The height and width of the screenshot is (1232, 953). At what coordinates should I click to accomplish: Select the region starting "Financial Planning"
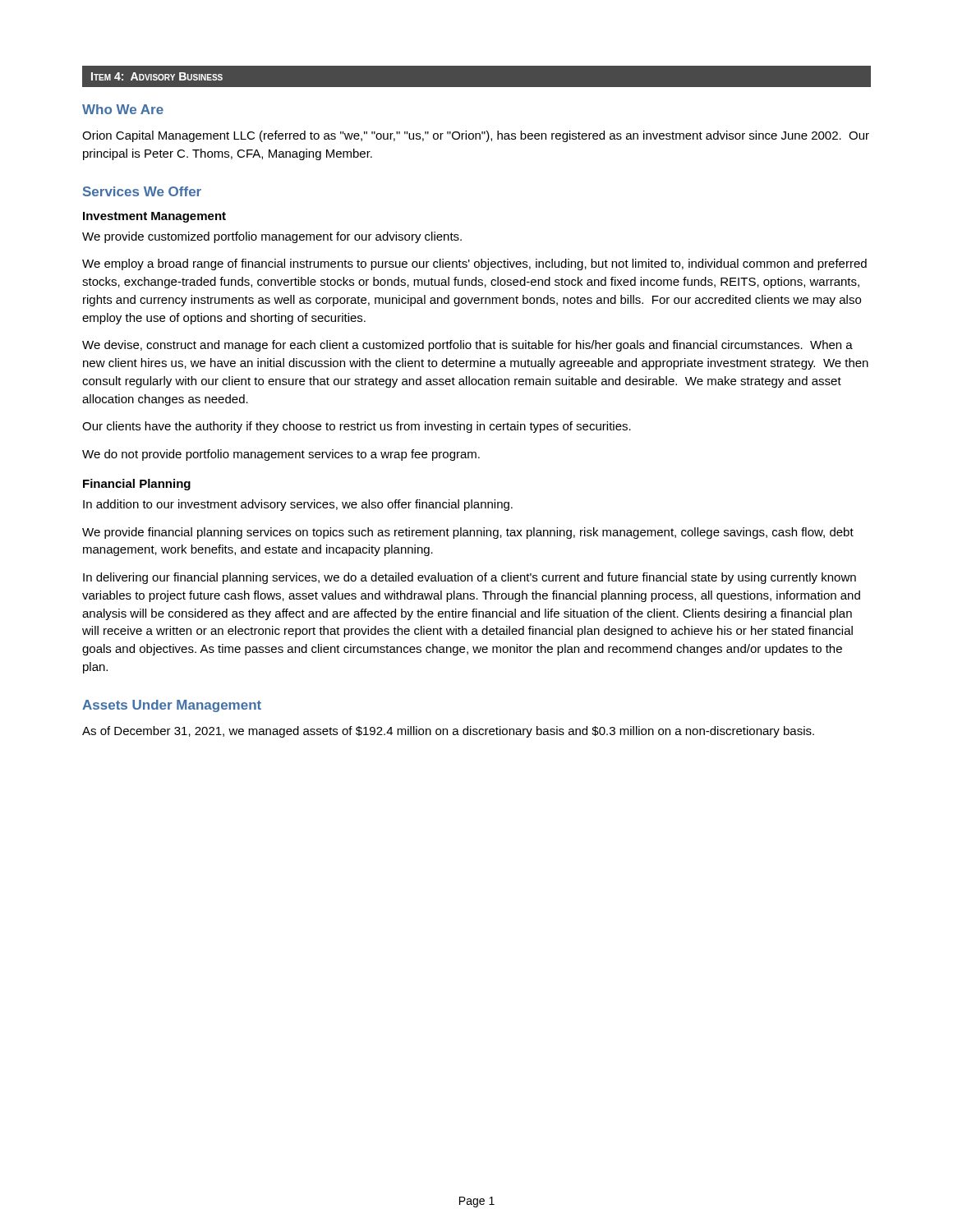point(137,483)
